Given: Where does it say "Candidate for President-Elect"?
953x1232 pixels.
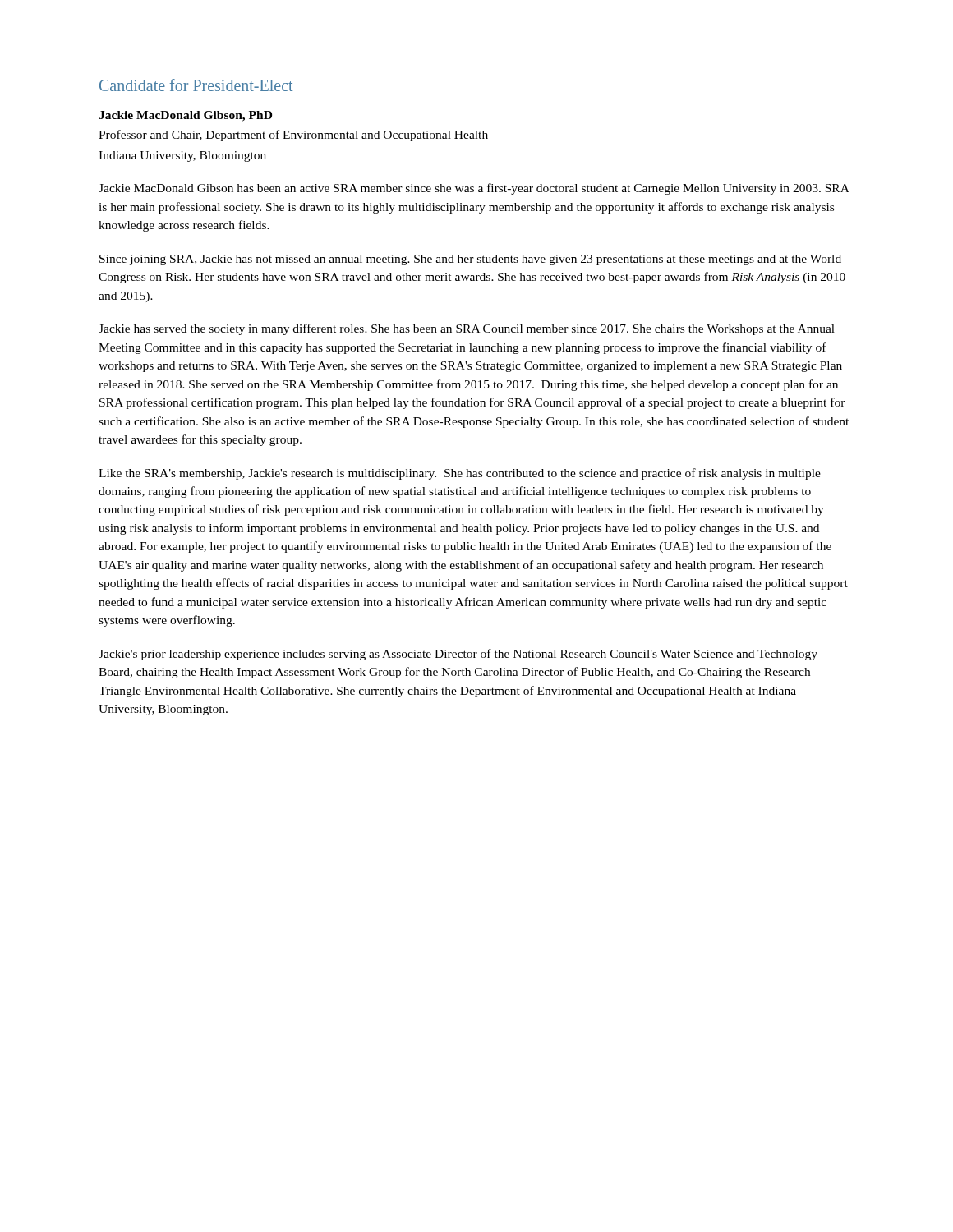Looking at the screenshot, I should pos(196,85).
